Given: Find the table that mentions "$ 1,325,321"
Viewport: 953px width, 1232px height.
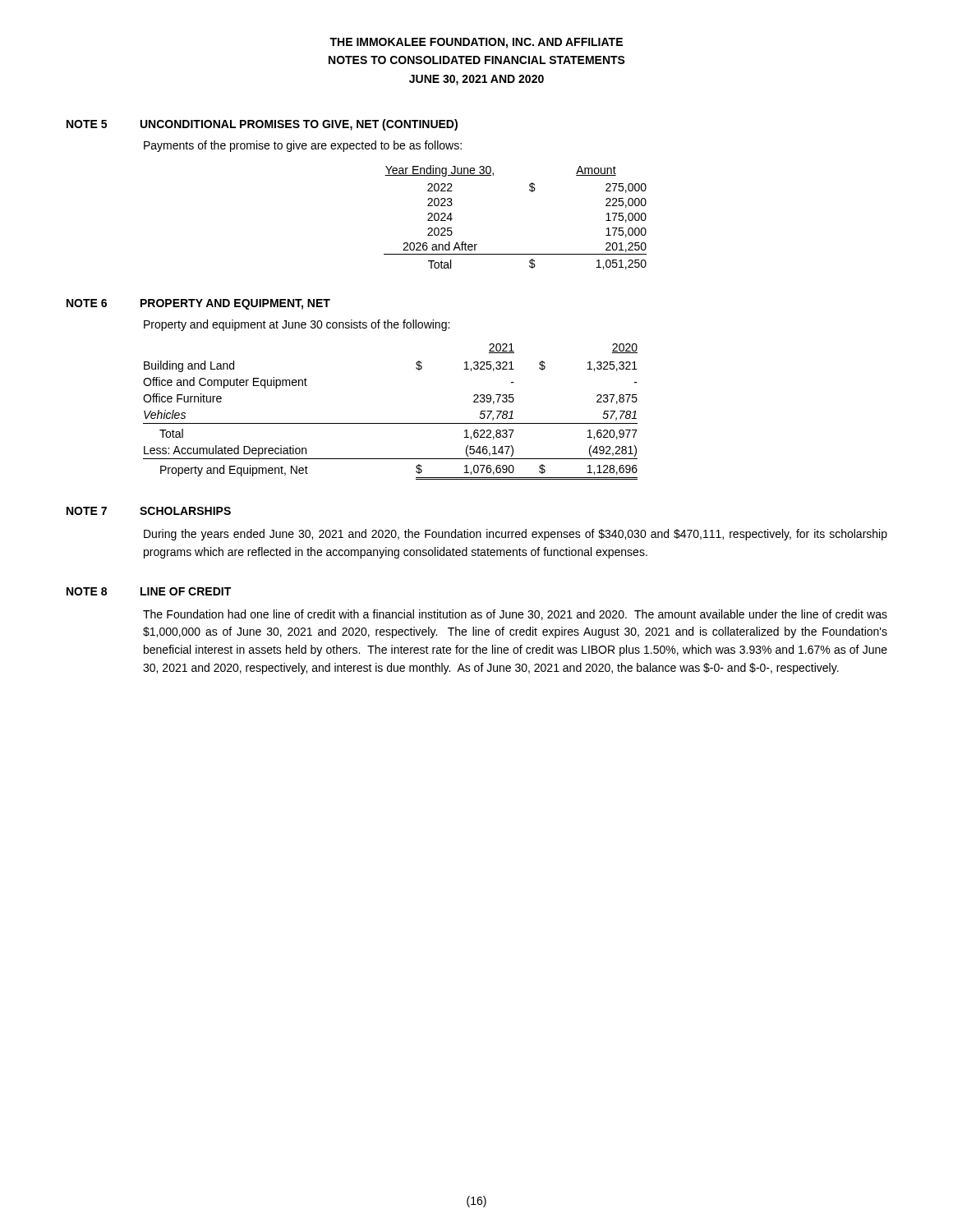Looking at the screenshot, I should [x=515, y=410].
